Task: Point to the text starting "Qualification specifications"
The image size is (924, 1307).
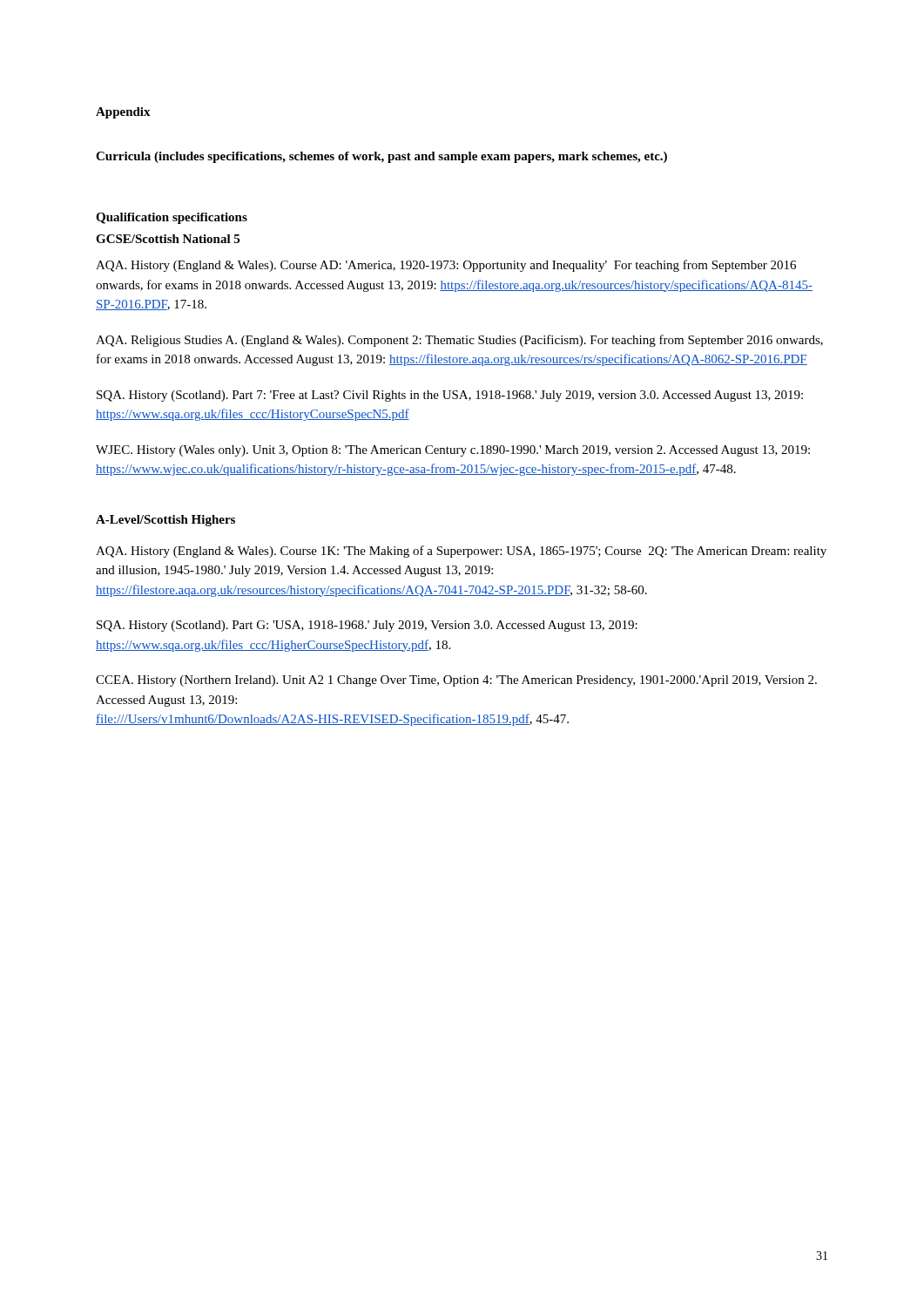Action: (x=171, y=217)
